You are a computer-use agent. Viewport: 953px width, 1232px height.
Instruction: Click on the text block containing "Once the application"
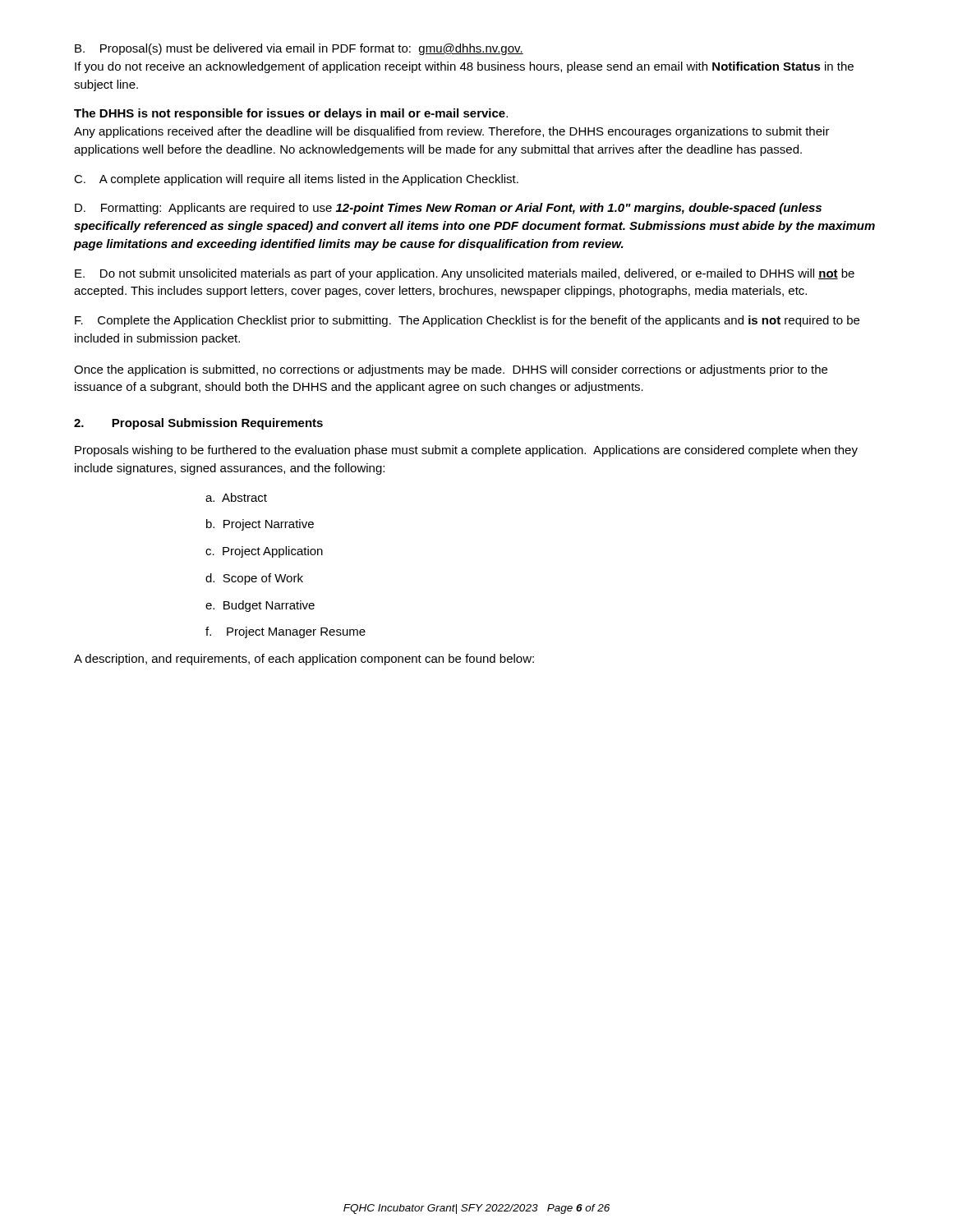point(451,378)
